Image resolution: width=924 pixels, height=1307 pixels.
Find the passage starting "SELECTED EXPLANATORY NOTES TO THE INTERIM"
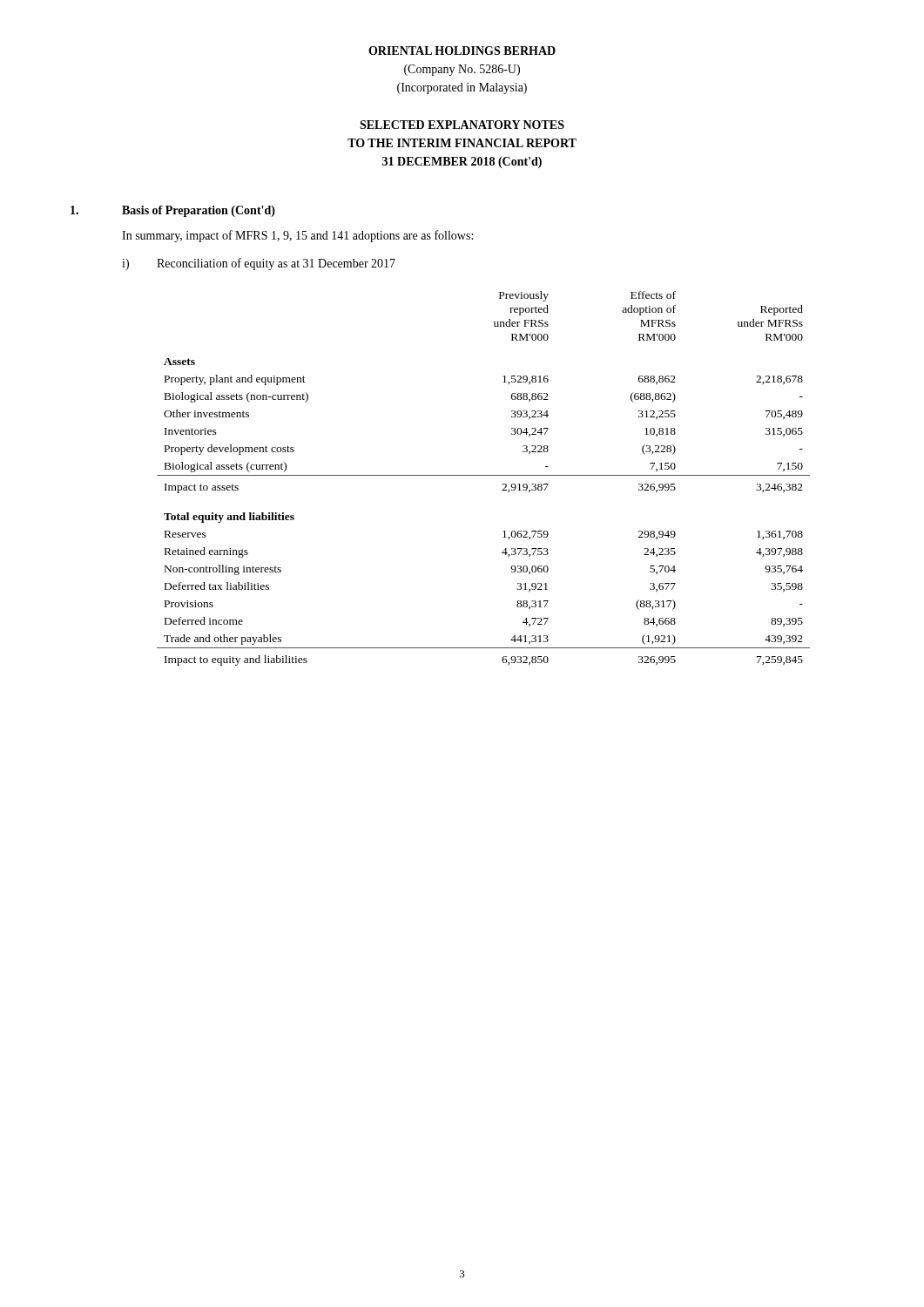pyautogui.click(x=462, y=143)
